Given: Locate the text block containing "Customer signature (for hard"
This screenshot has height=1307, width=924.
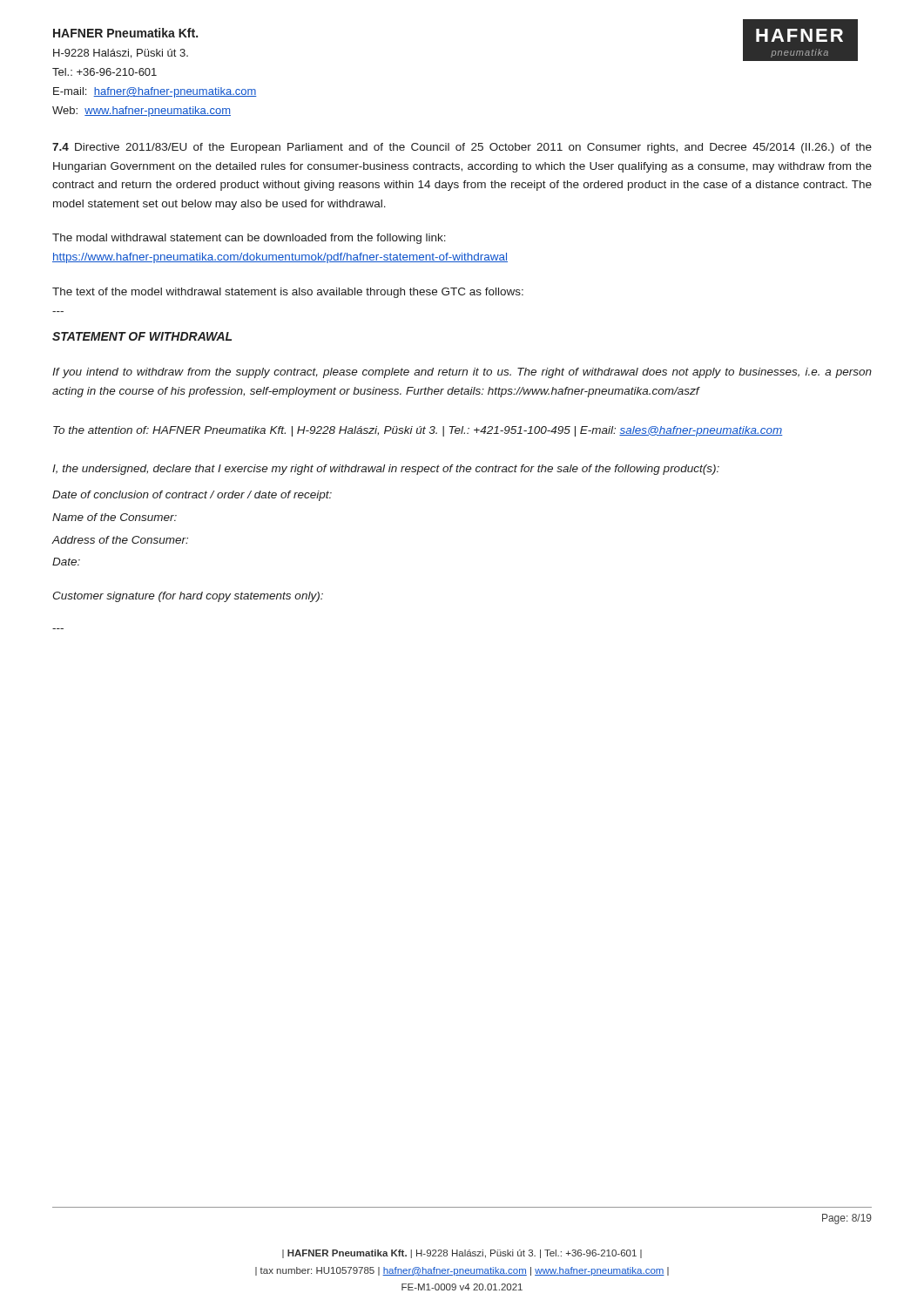Looking at the screenshot, I should [188, 595].
